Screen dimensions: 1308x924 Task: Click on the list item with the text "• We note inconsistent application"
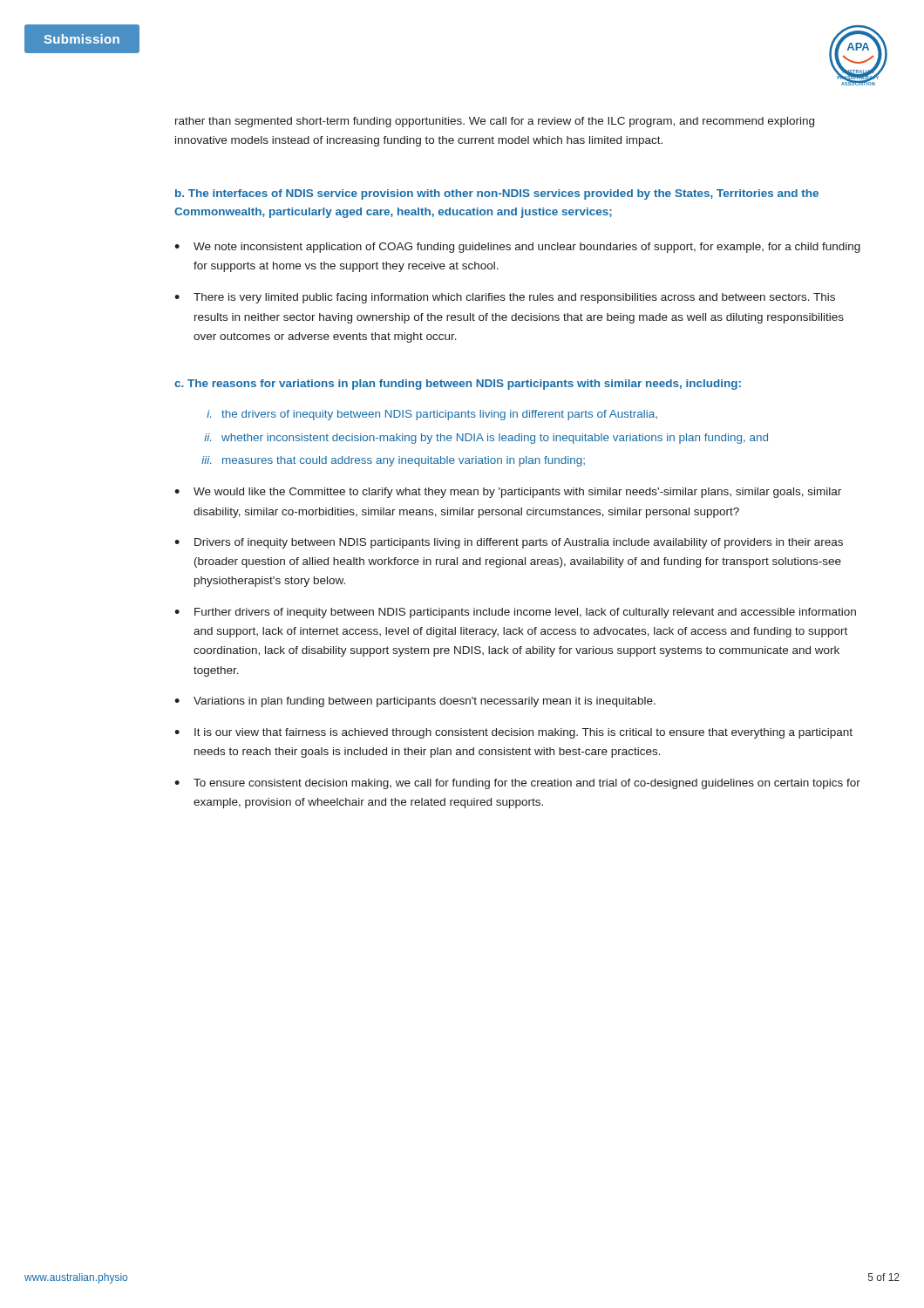(x=519, y=256)
